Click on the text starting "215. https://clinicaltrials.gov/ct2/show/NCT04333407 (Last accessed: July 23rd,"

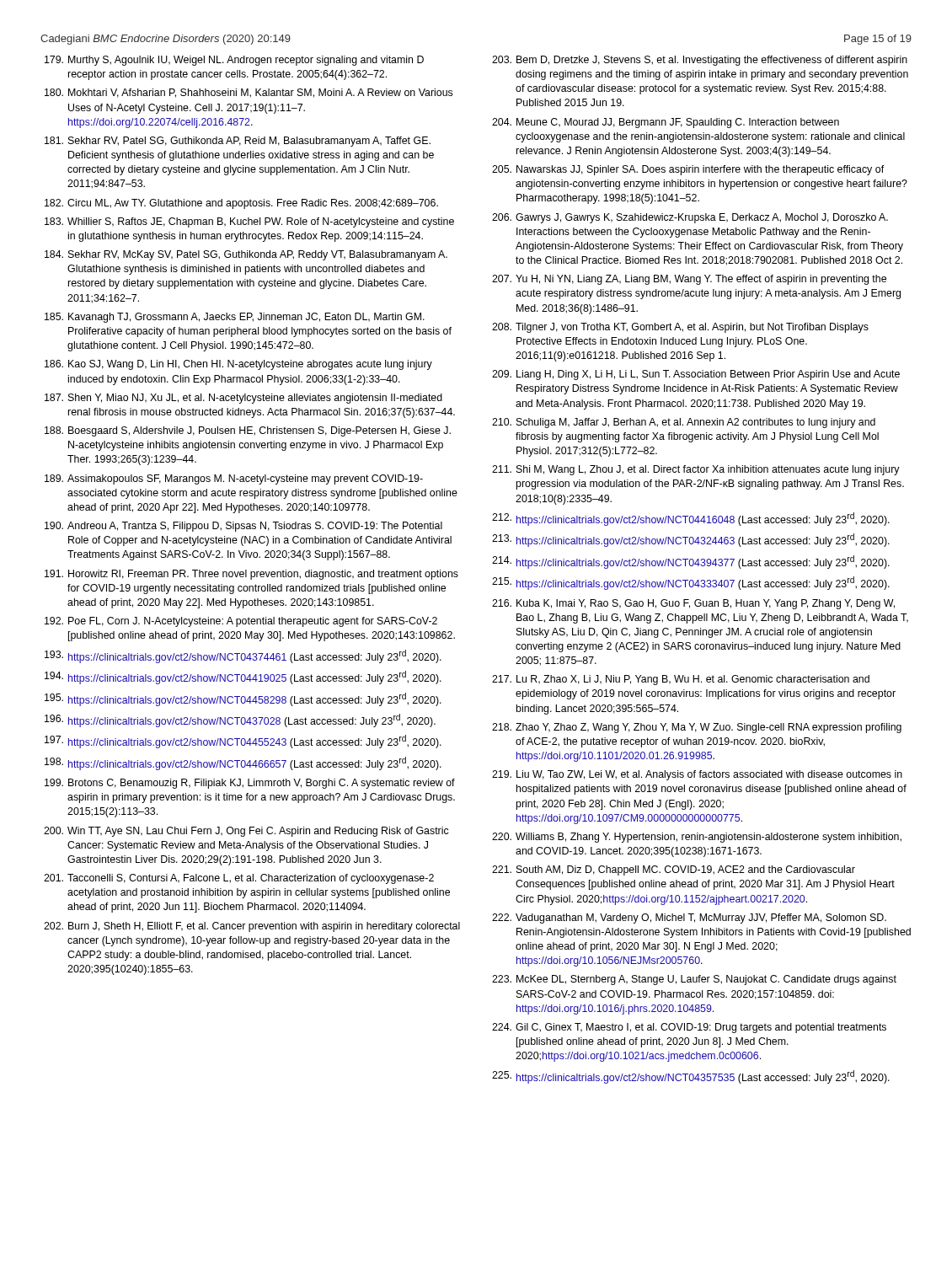[700, 583]
